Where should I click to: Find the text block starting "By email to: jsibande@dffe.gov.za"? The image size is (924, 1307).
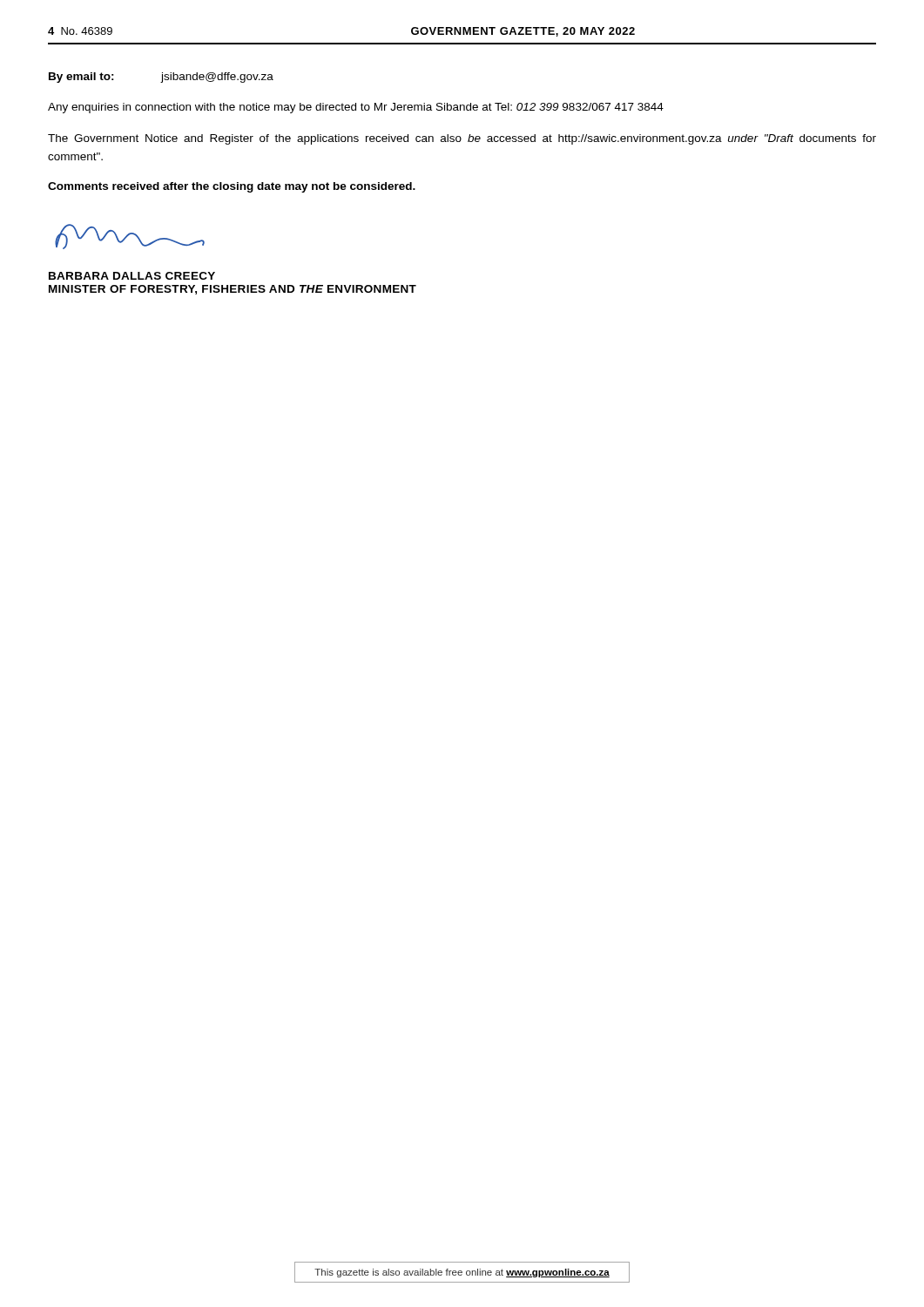pos(161,76)
